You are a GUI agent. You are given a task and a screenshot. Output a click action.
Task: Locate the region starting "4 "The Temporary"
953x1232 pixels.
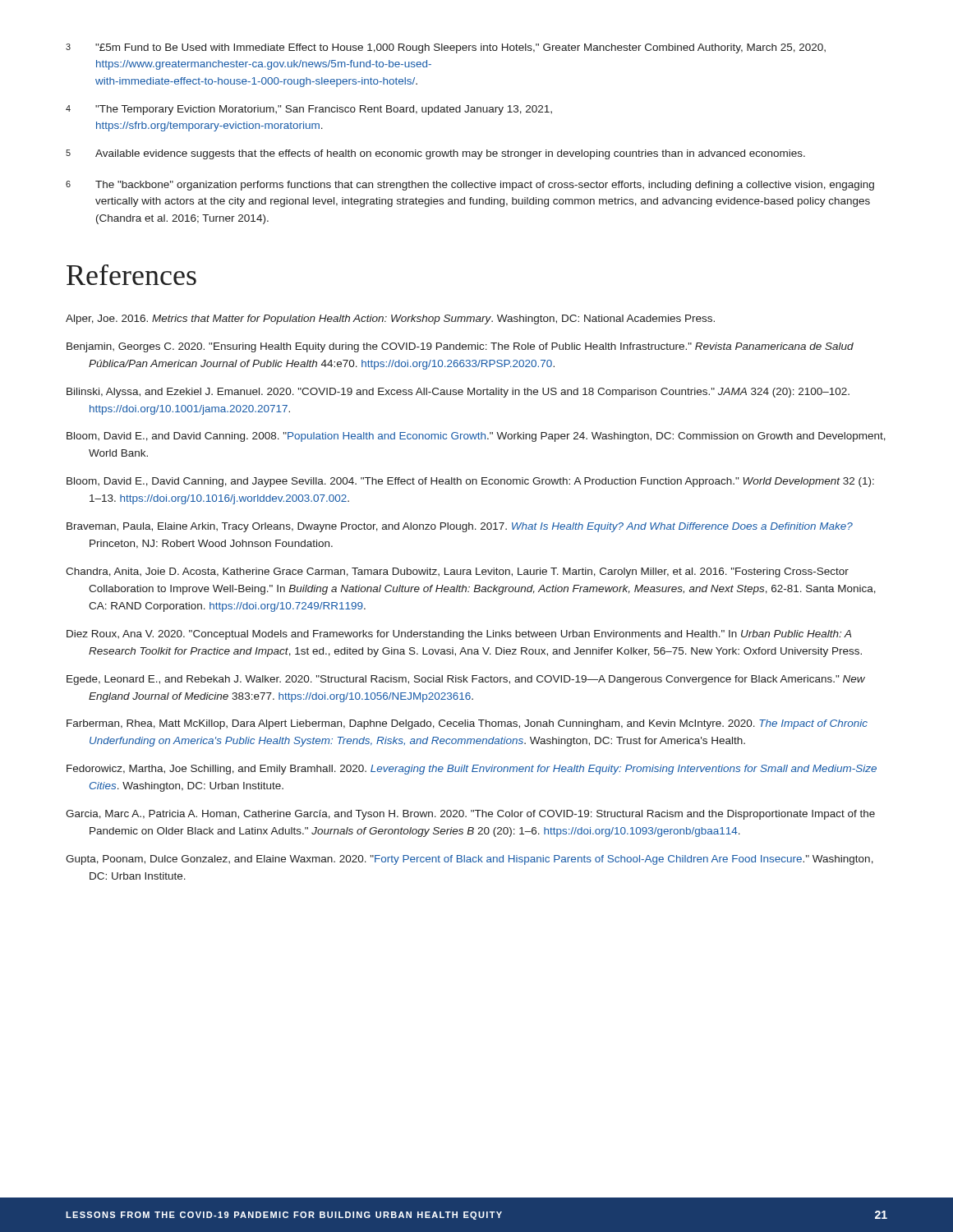pyautogui.click(x=476, y=117)
